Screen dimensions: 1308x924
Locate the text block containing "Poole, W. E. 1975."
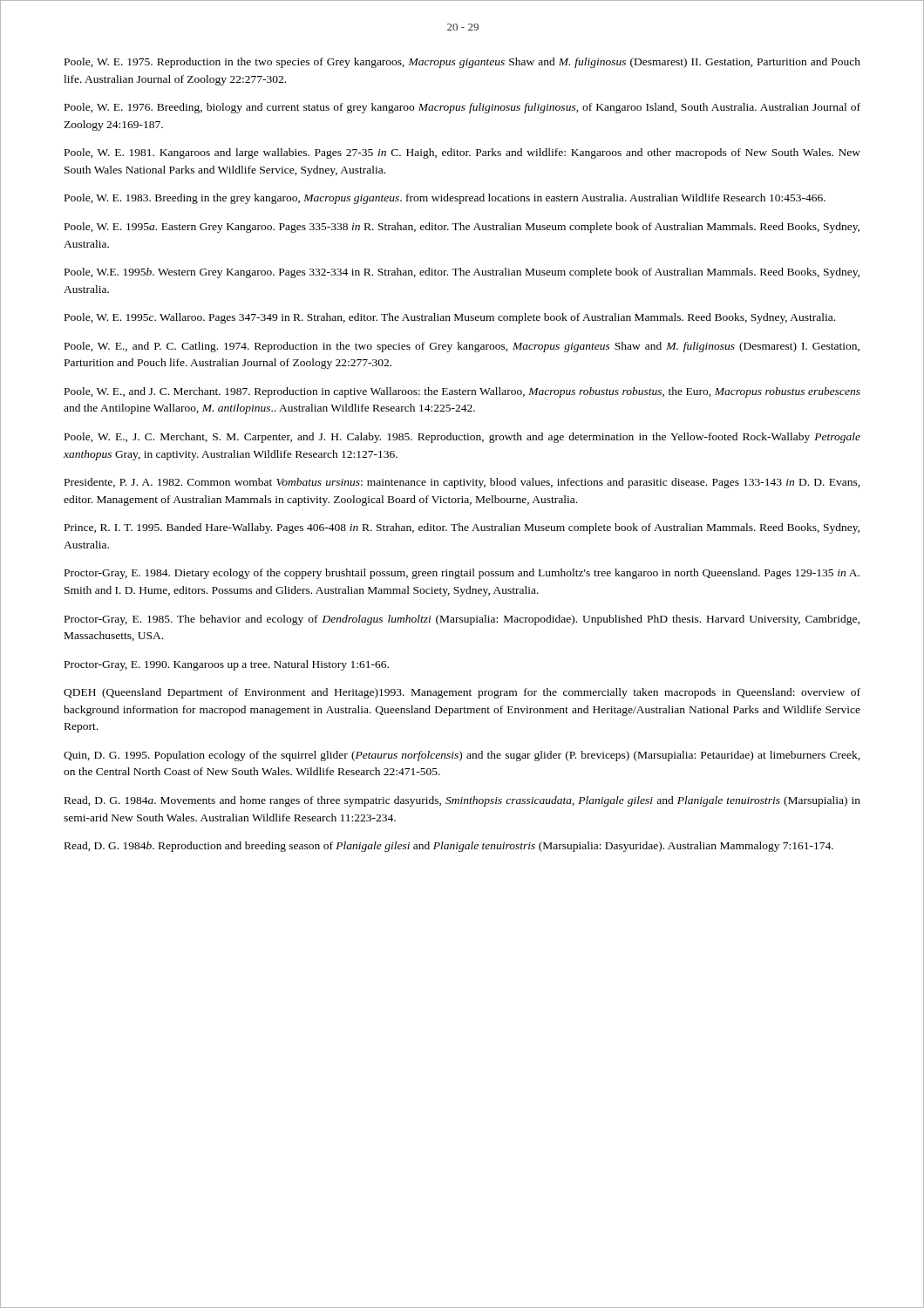[x=462, y=70]
